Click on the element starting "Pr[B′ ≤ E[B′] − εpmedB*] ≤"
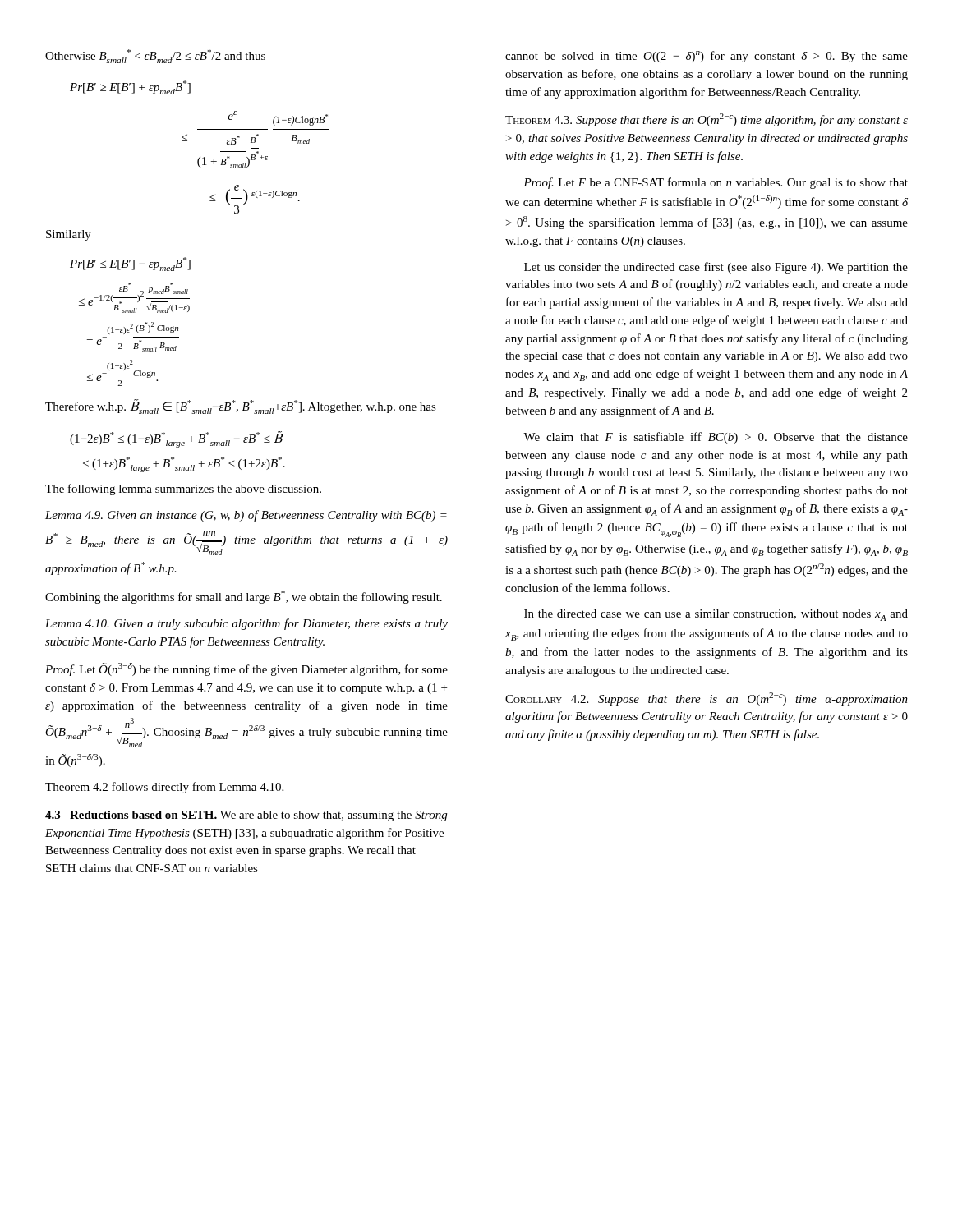Screen dimensions: 1232x953 click(130, 264)
